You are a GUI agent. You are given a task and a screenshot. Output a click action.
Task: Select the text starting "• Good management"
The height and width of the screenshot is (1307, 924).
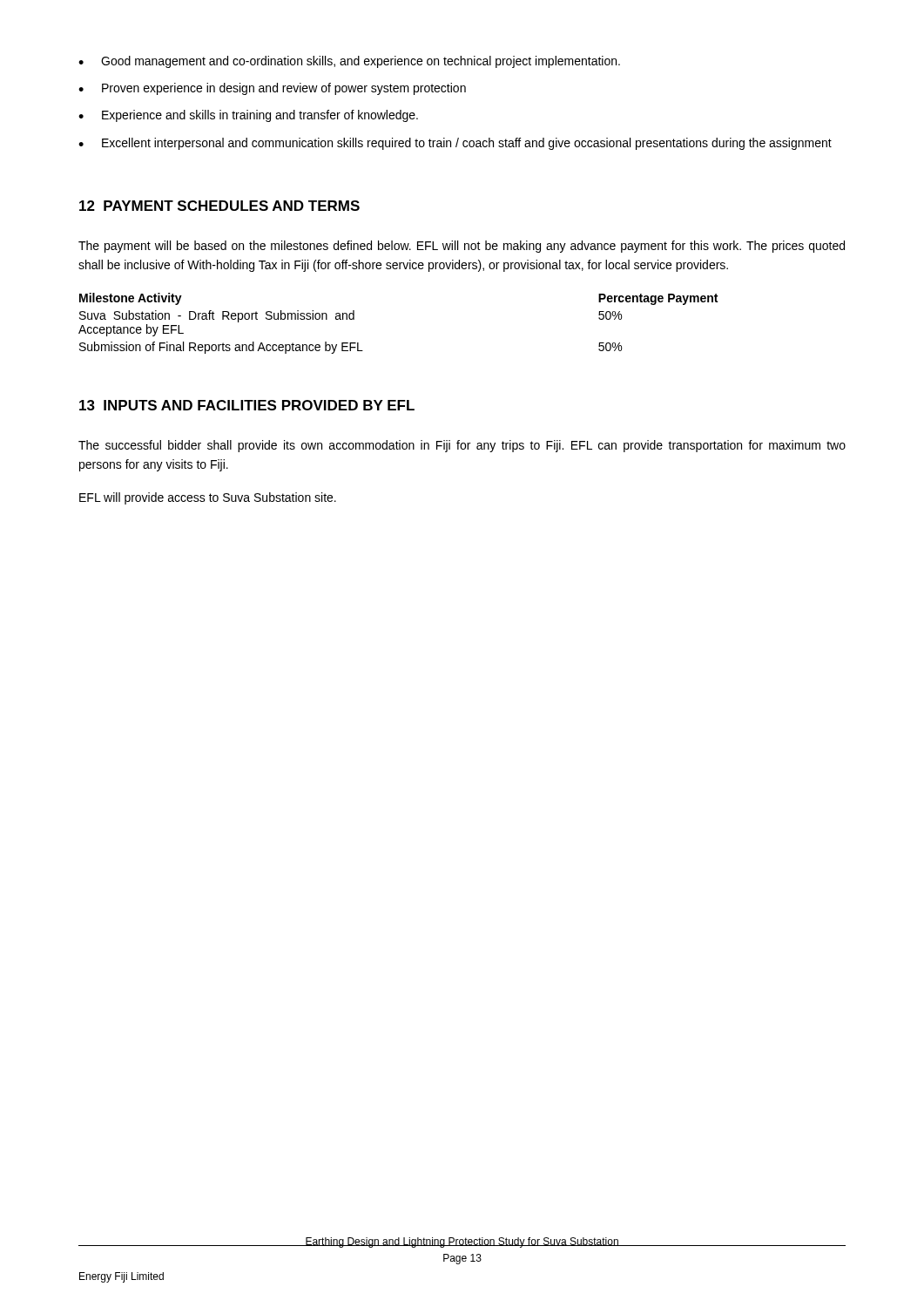pyautogui.click(x=462, y=63)
